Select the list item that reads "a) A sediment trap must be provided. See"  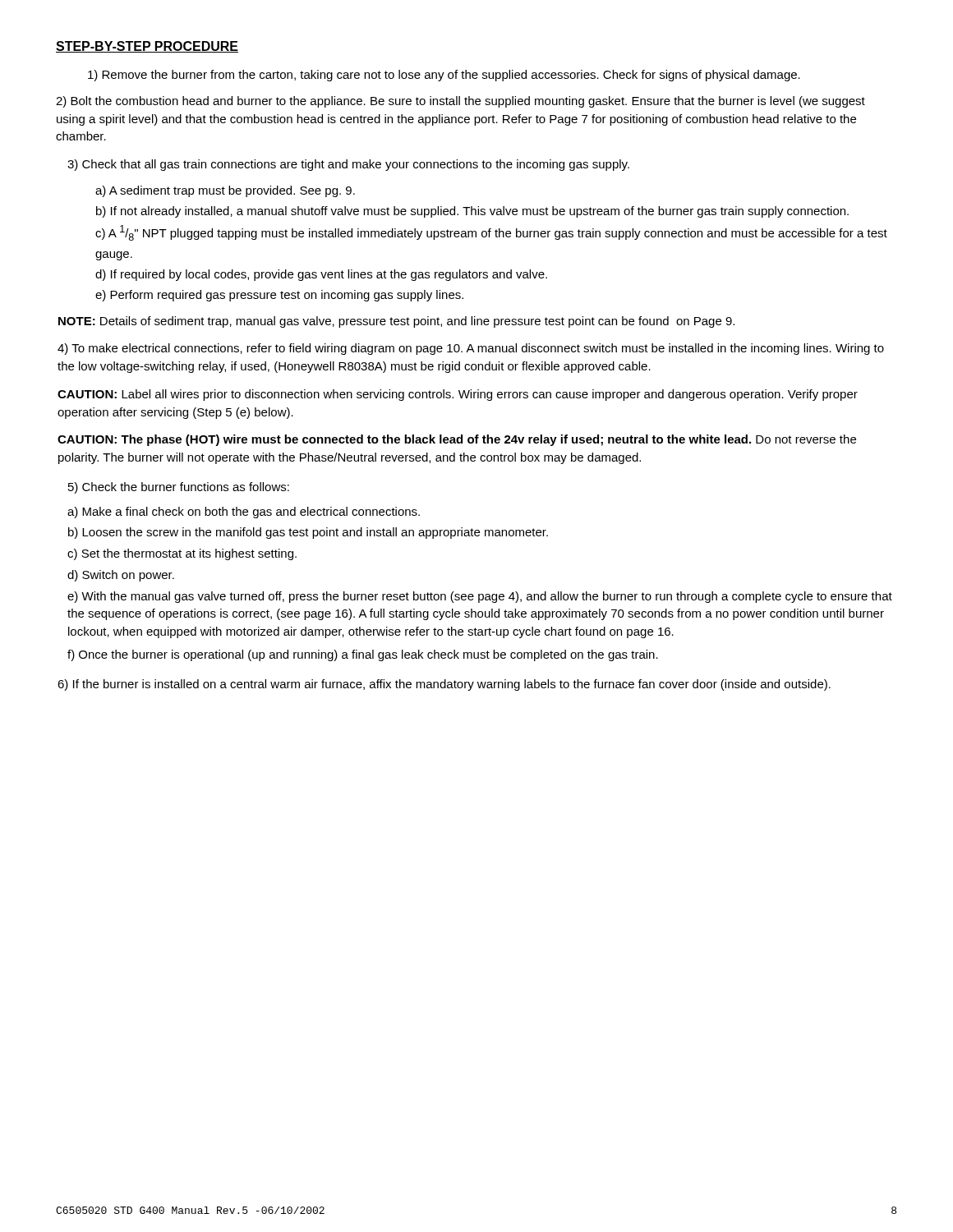tap(225, 190)
